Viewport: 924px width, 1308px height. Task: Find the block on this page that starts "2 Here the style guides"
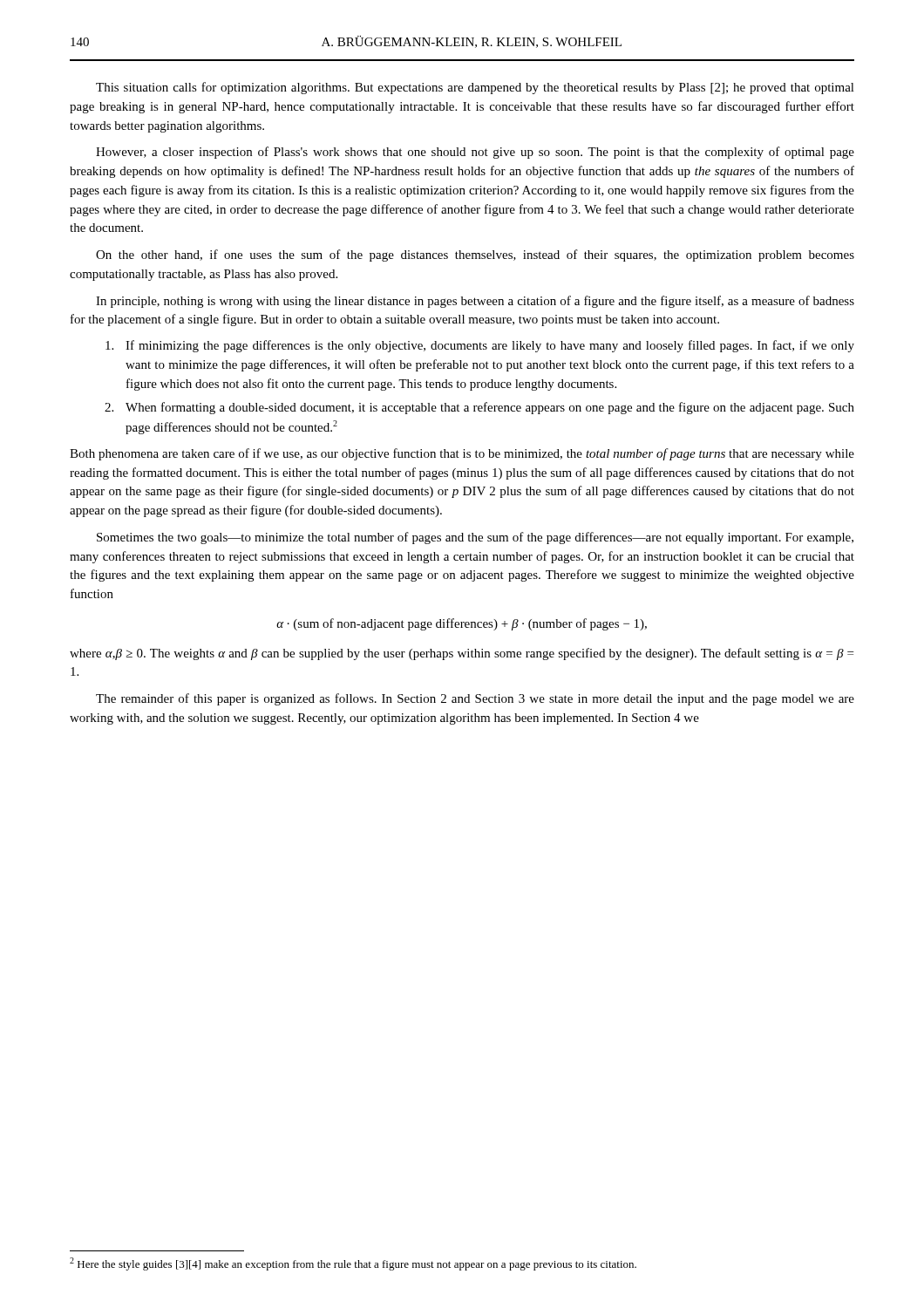(462, 1262)
